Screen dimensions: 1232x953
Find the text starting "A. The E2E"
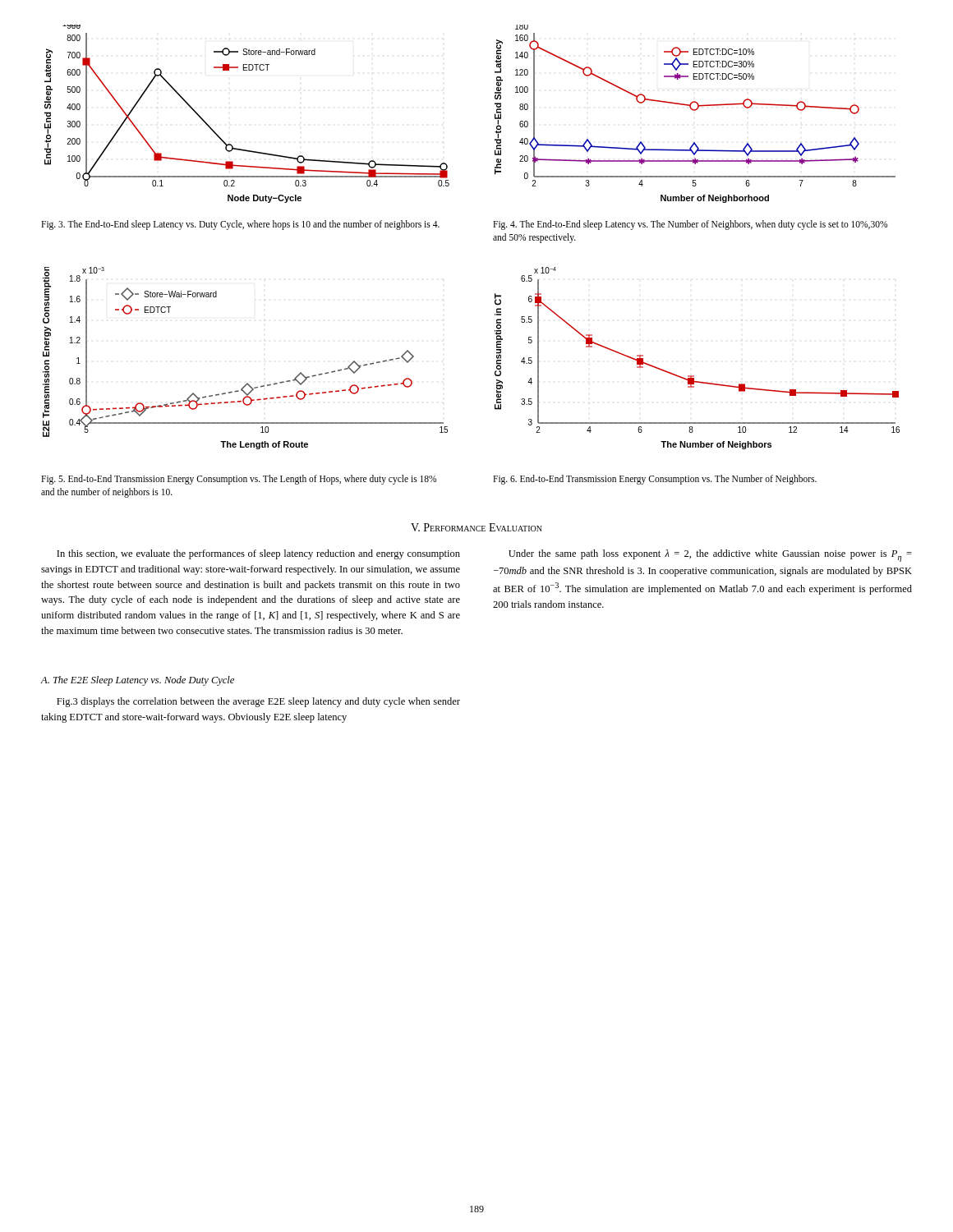pyautogui.click(x=138, y=680)
